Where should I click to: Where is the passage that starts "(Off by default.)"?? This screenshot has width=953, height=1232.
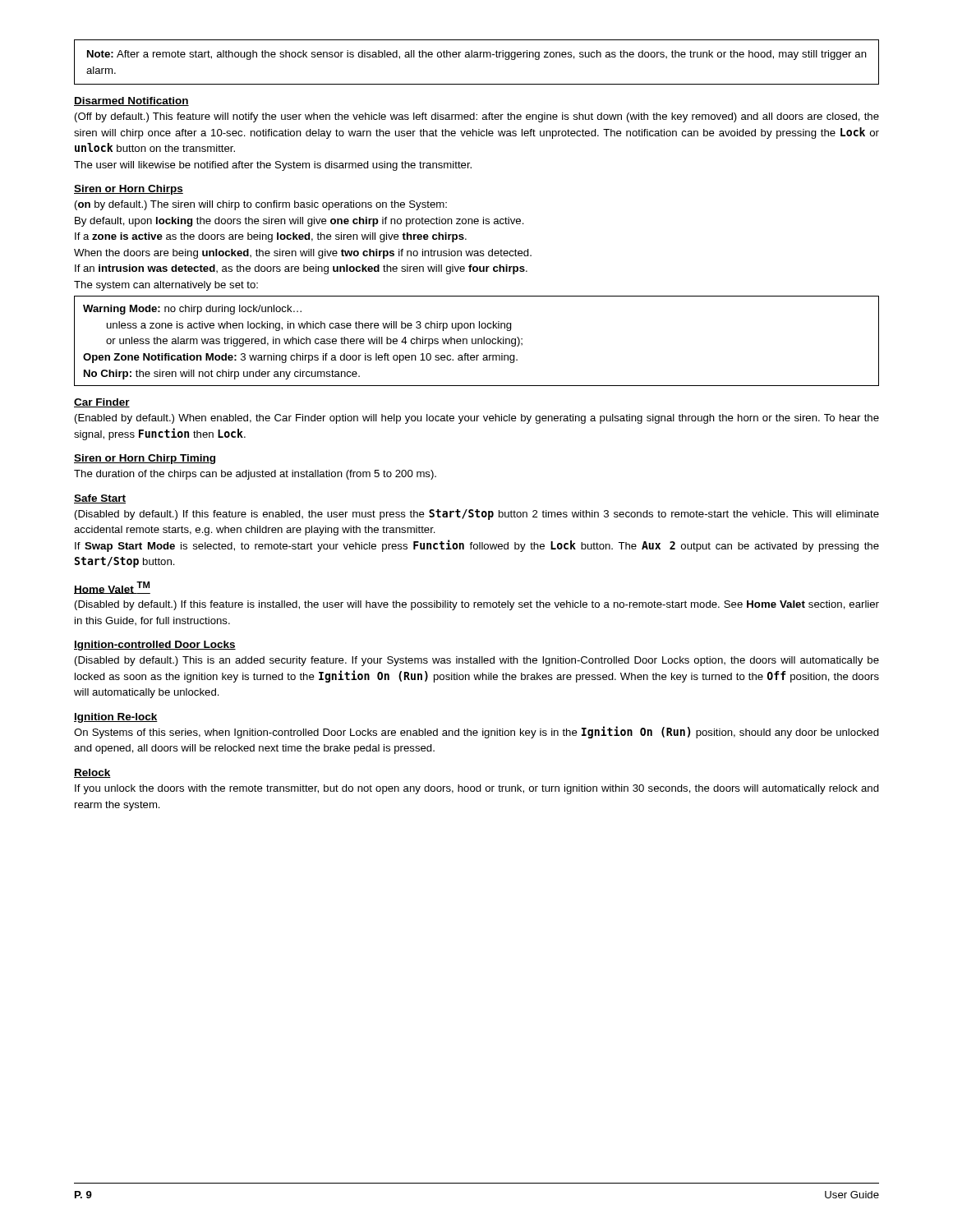(476, 140)
